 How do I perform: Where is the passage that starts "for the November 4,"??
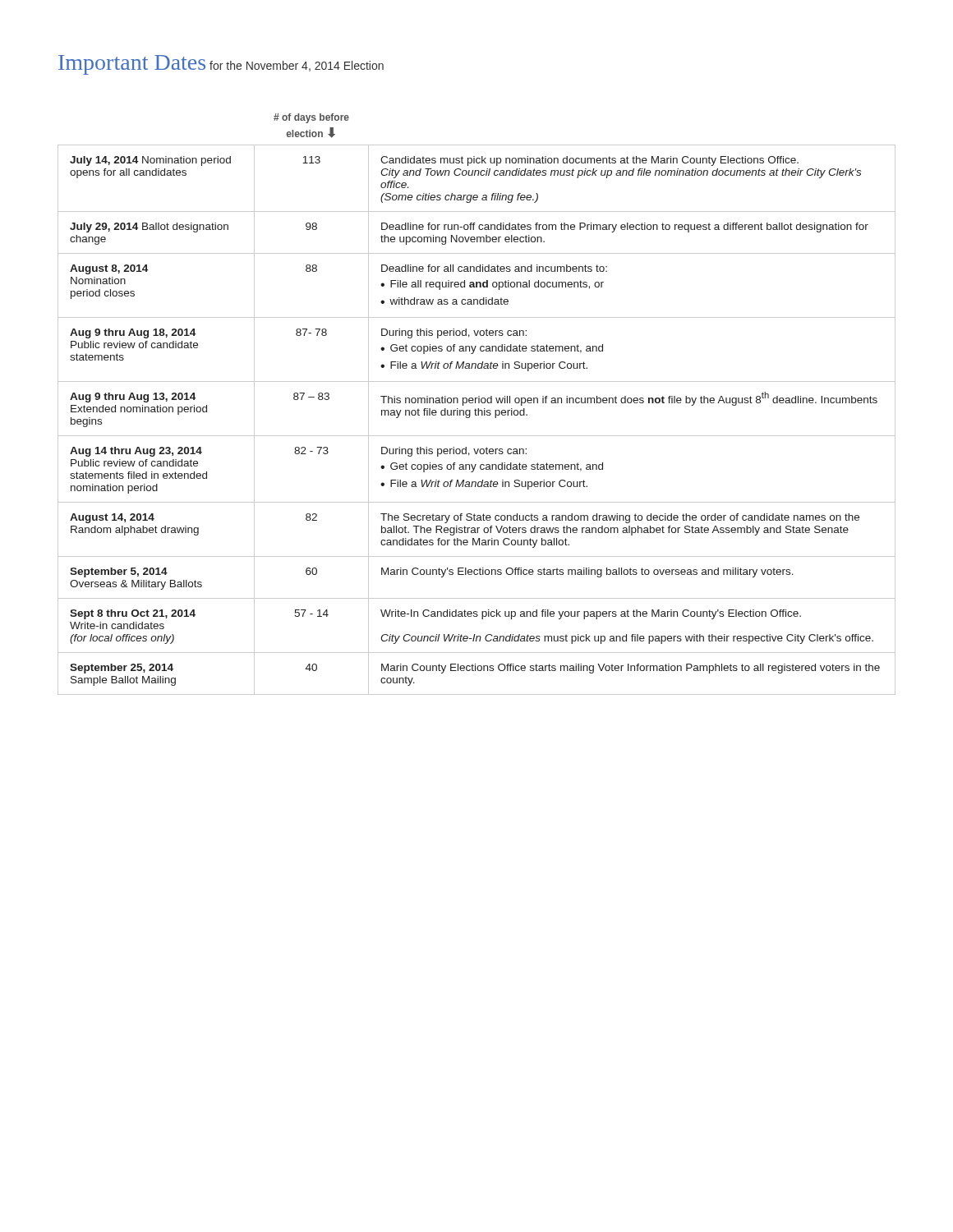[x=297, y=66]
